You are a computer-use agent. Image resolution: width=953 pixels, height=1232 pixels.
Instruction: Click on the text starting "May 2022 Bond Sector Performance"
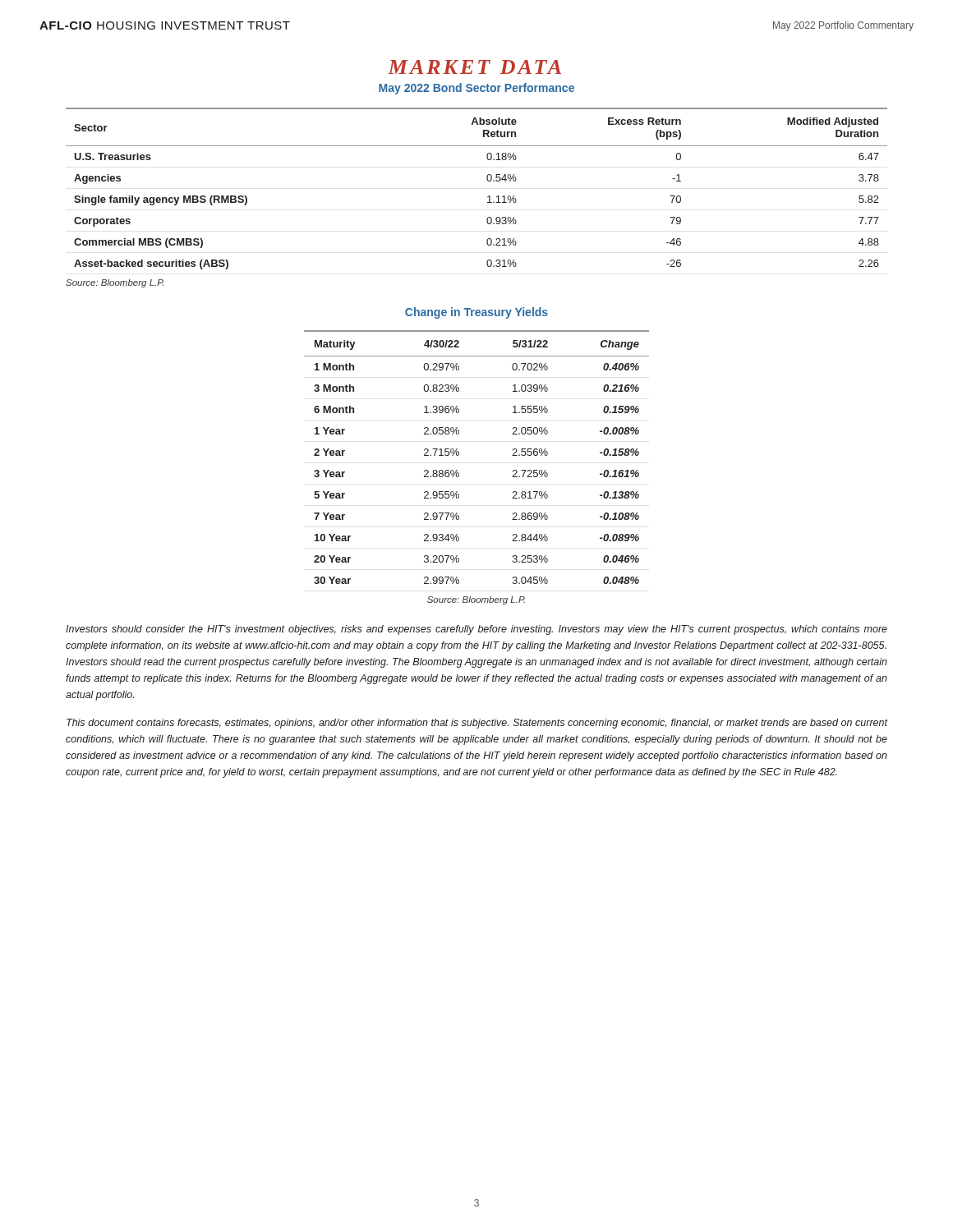point(476,88)
